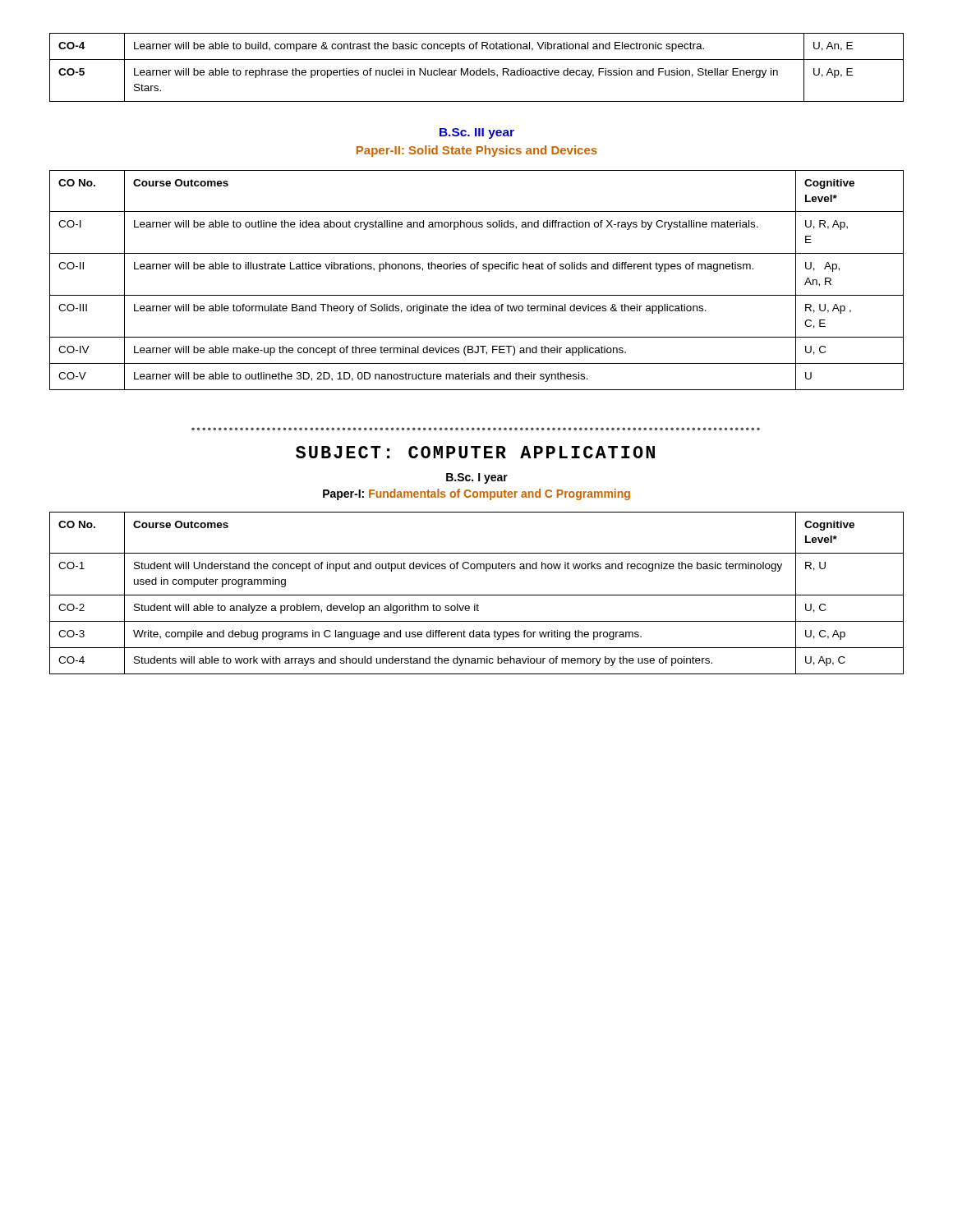Point to "B.Sc. I year"
Image resolution: width=953 pixels, height=1232 pixels.
pyautogui.click(x=476, y=477)
